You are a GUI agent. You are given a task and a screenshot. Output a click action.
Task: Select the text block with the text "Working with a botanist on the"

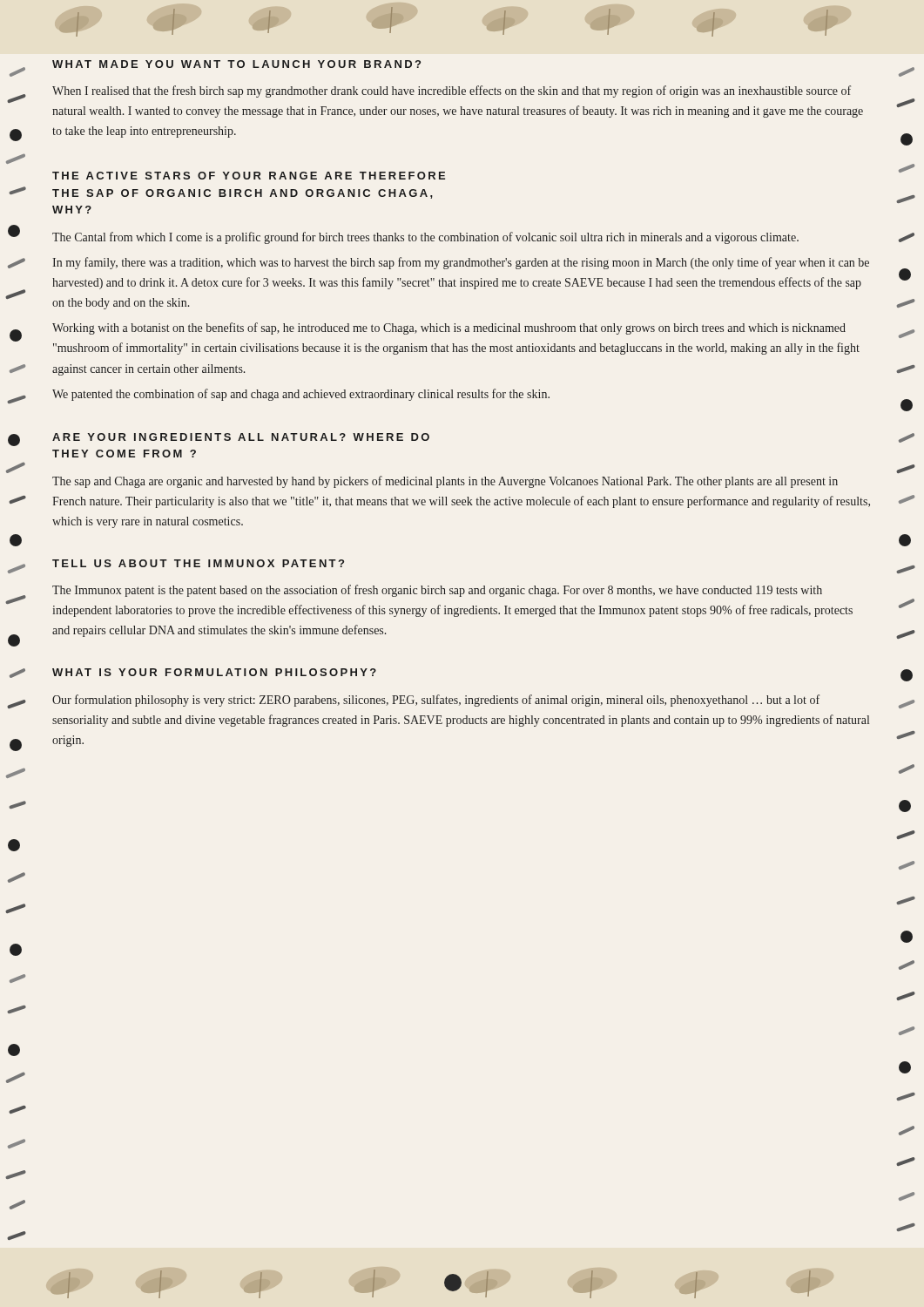click(456, 348)
